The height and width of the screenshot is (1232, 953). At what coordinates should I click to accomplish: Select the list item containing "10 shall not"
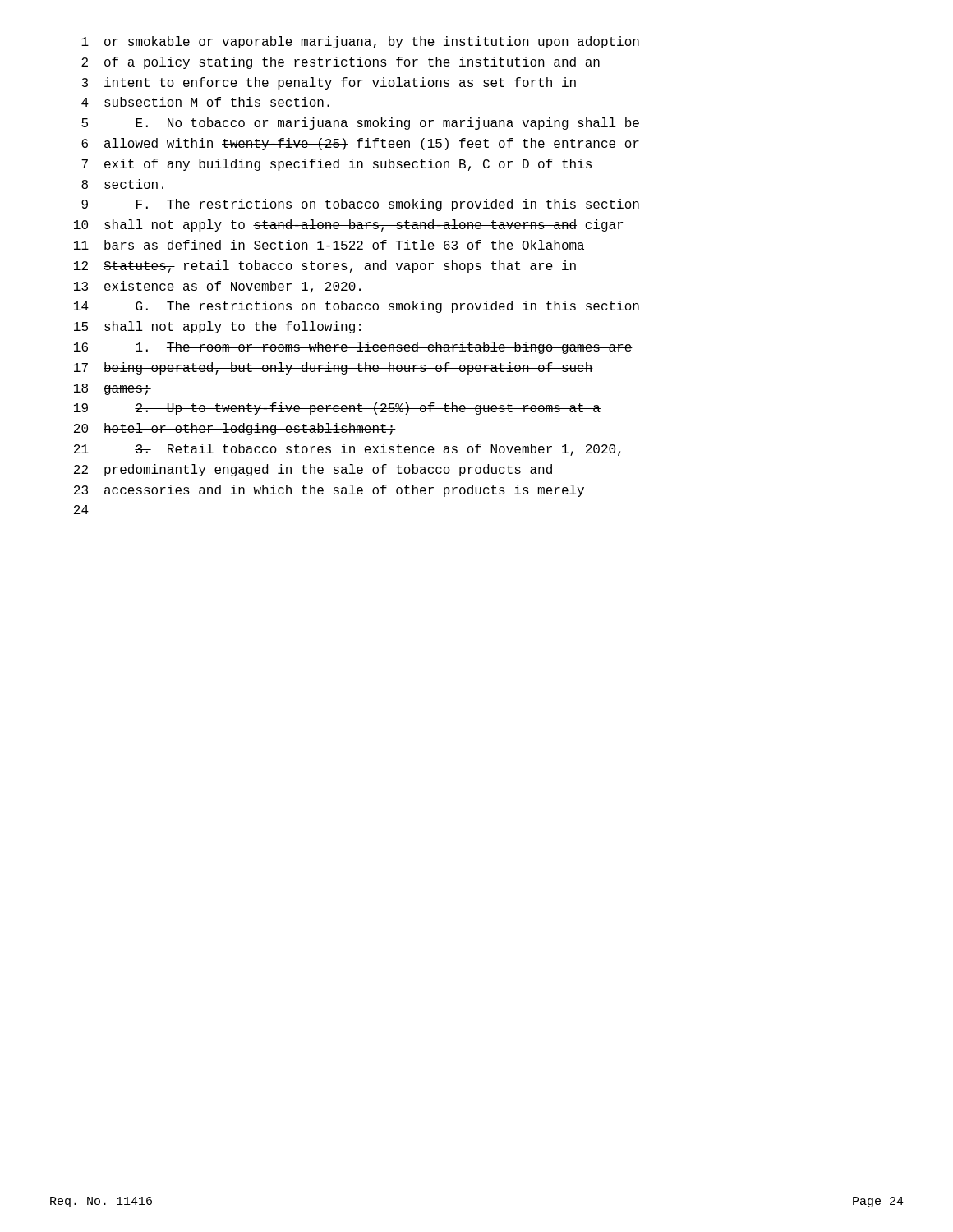pos(476,226)
